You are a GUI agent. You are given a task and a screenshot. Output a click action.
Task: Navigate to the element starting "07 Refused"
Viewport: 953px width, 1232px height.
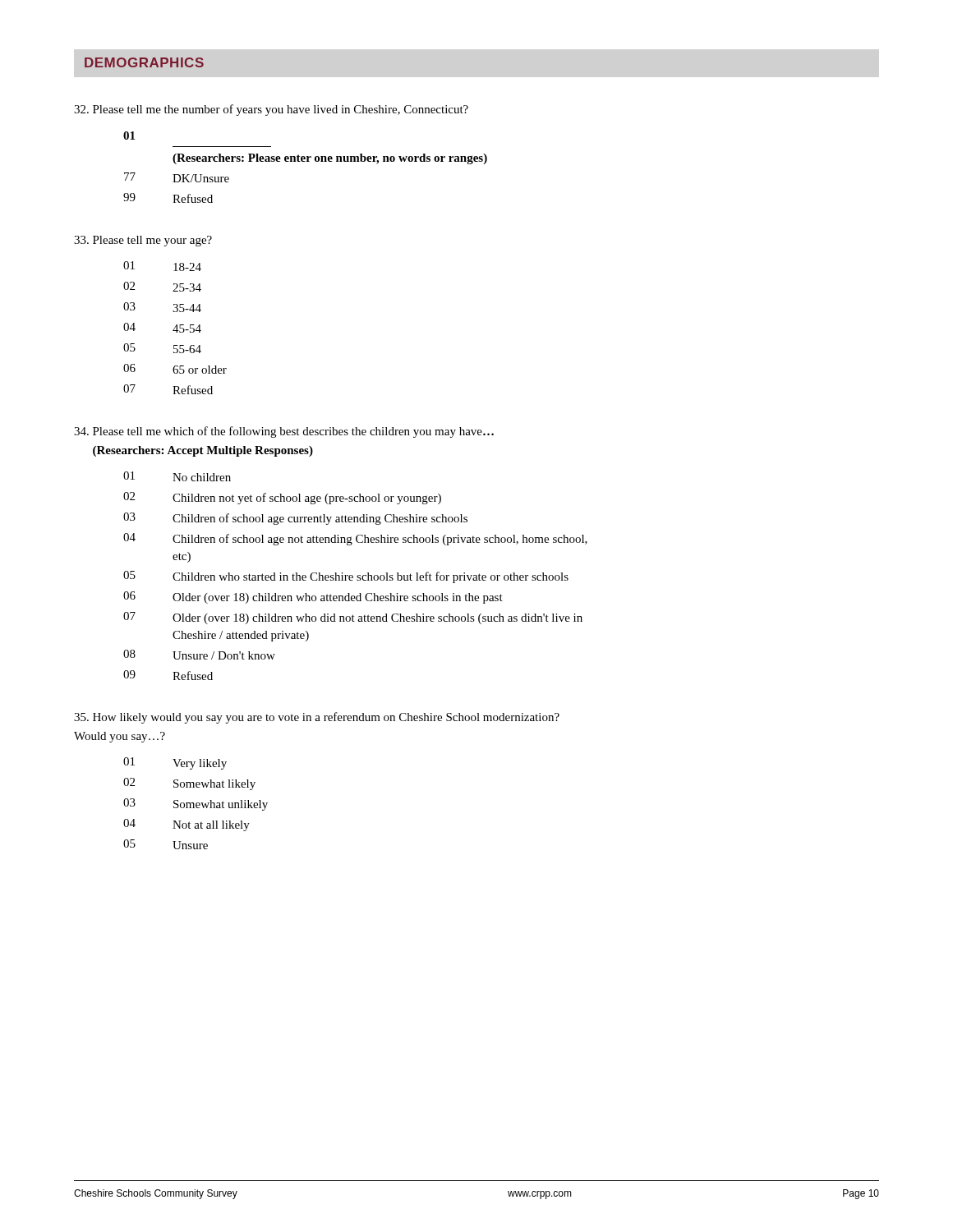pyautogui.click(x=175, y=391)
